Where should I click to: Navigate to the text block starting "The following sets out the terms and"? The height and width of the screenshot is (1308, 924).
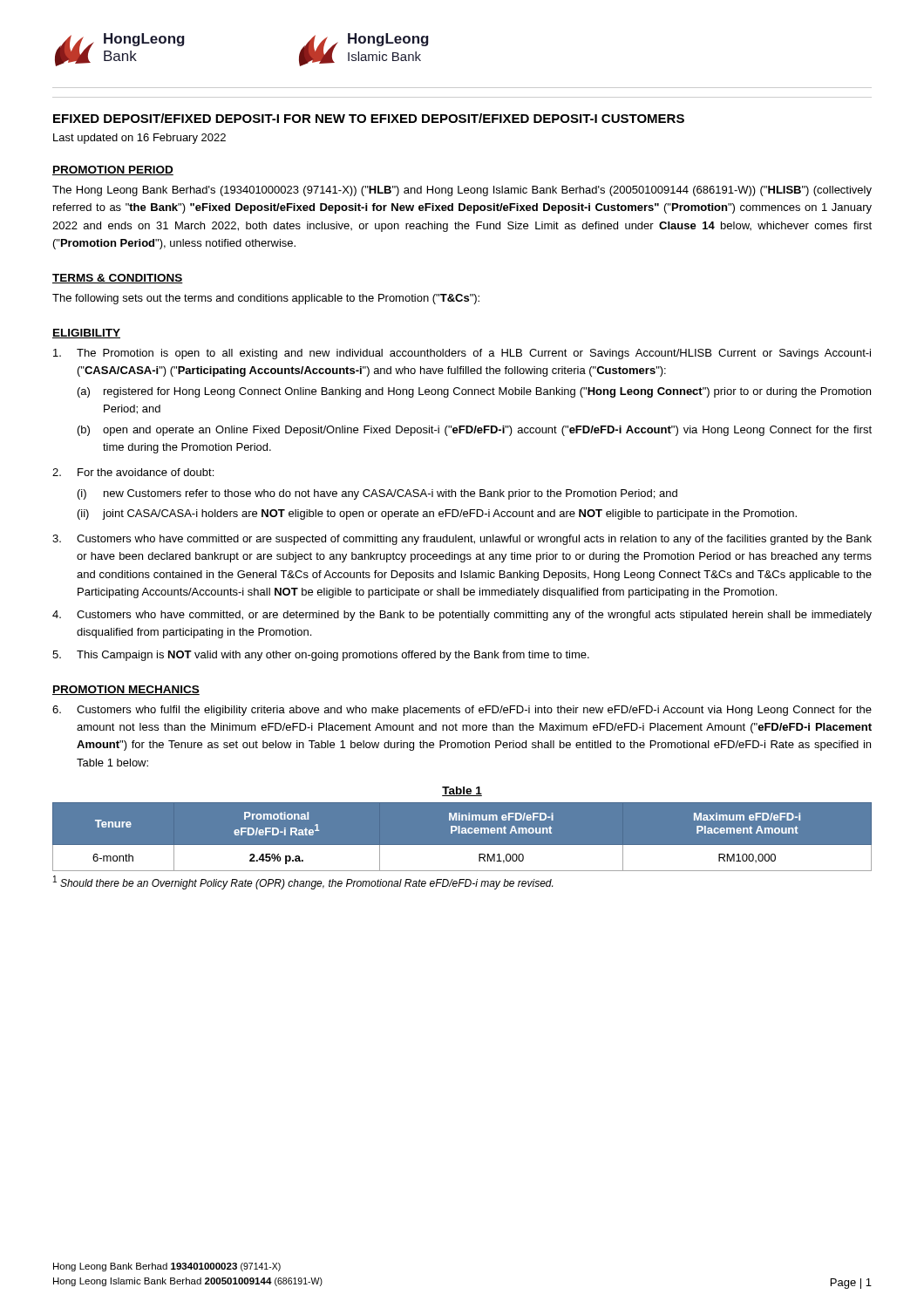pos(266,298)
